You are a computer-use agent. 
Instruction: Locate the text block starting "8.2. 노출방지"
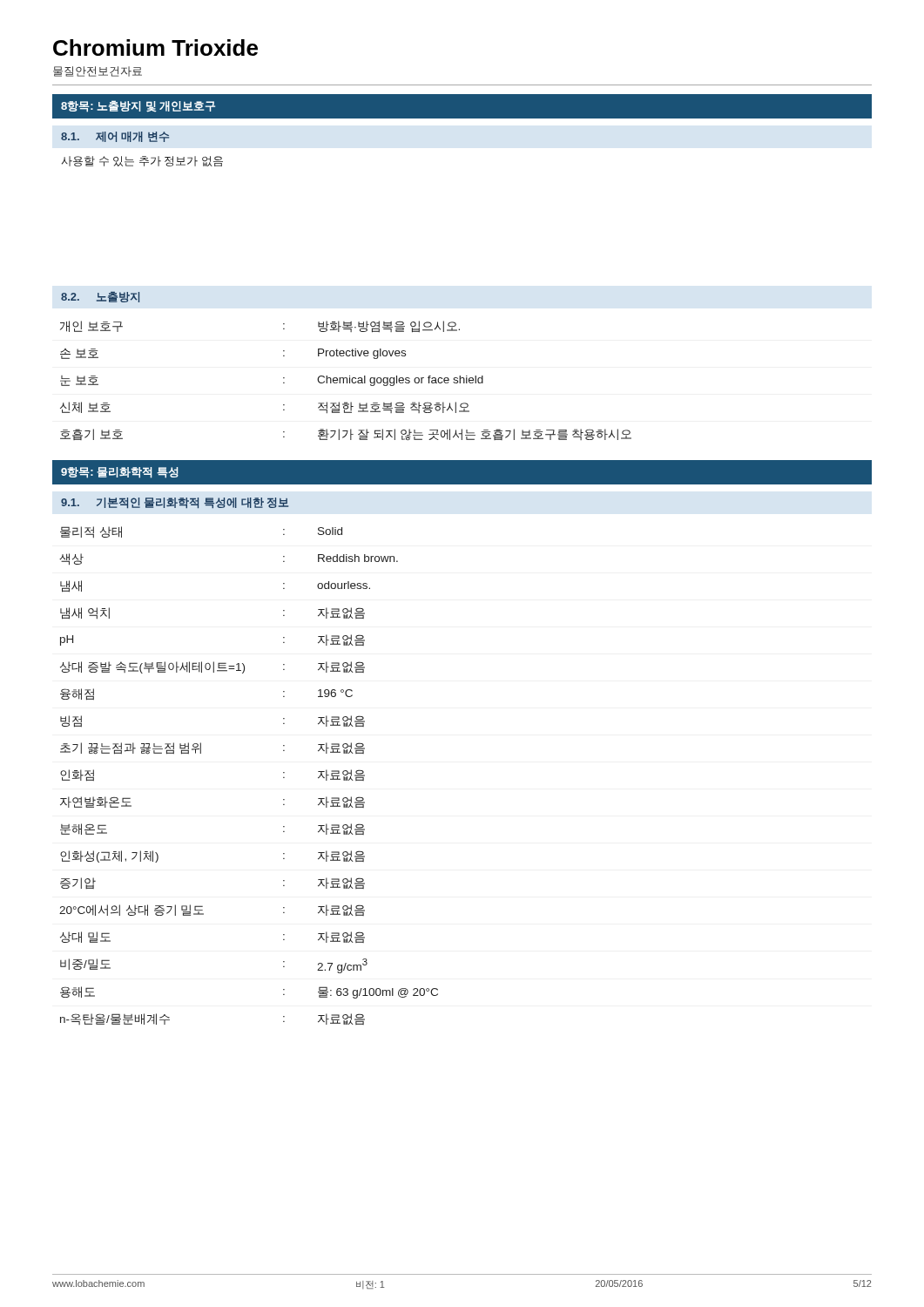click(101, 297)
